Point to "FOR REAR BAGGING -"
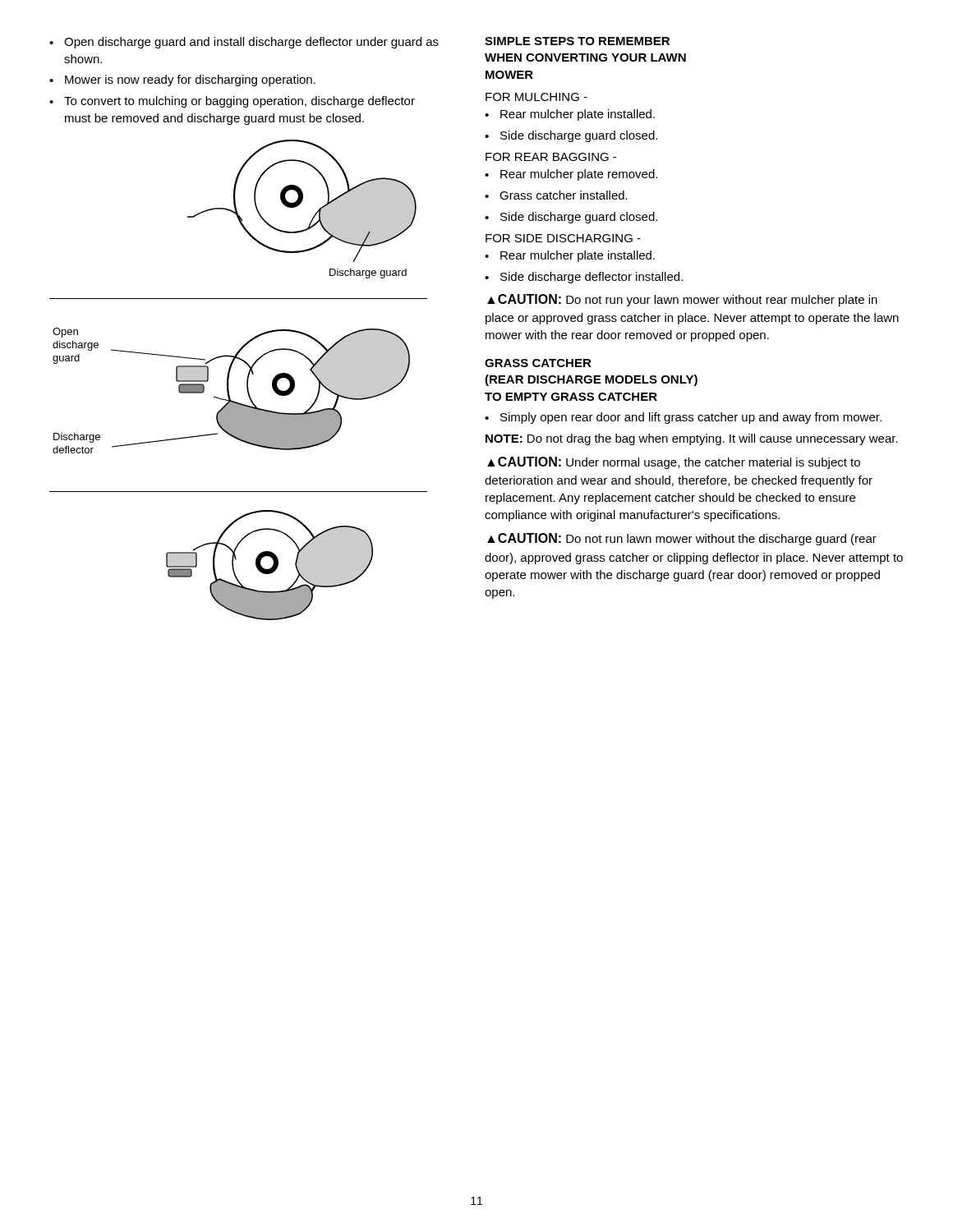 [551, 156]
